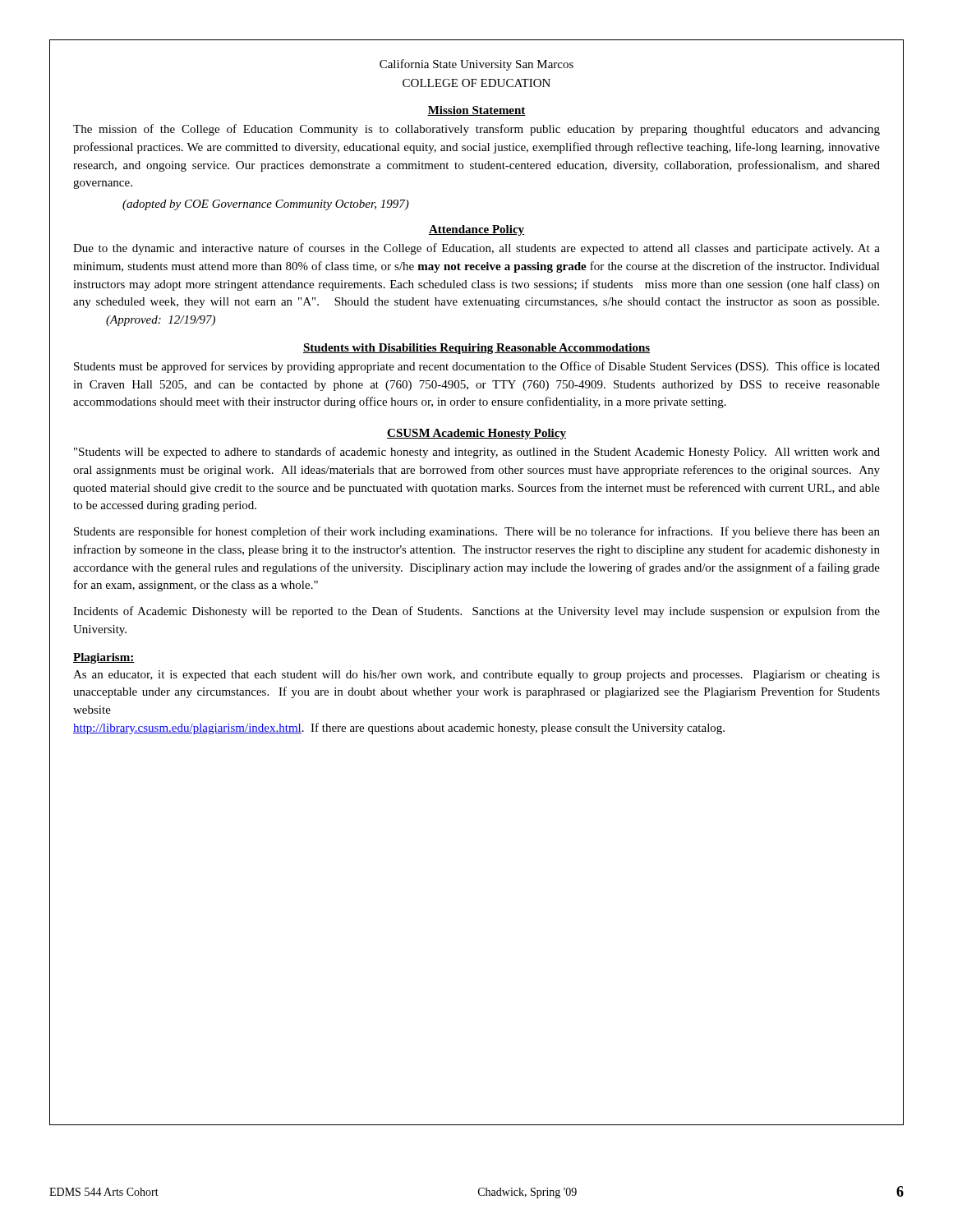Point to the section header beginning "Students with Disabilities Requiring Reasonable"

(x=476, y=347)
